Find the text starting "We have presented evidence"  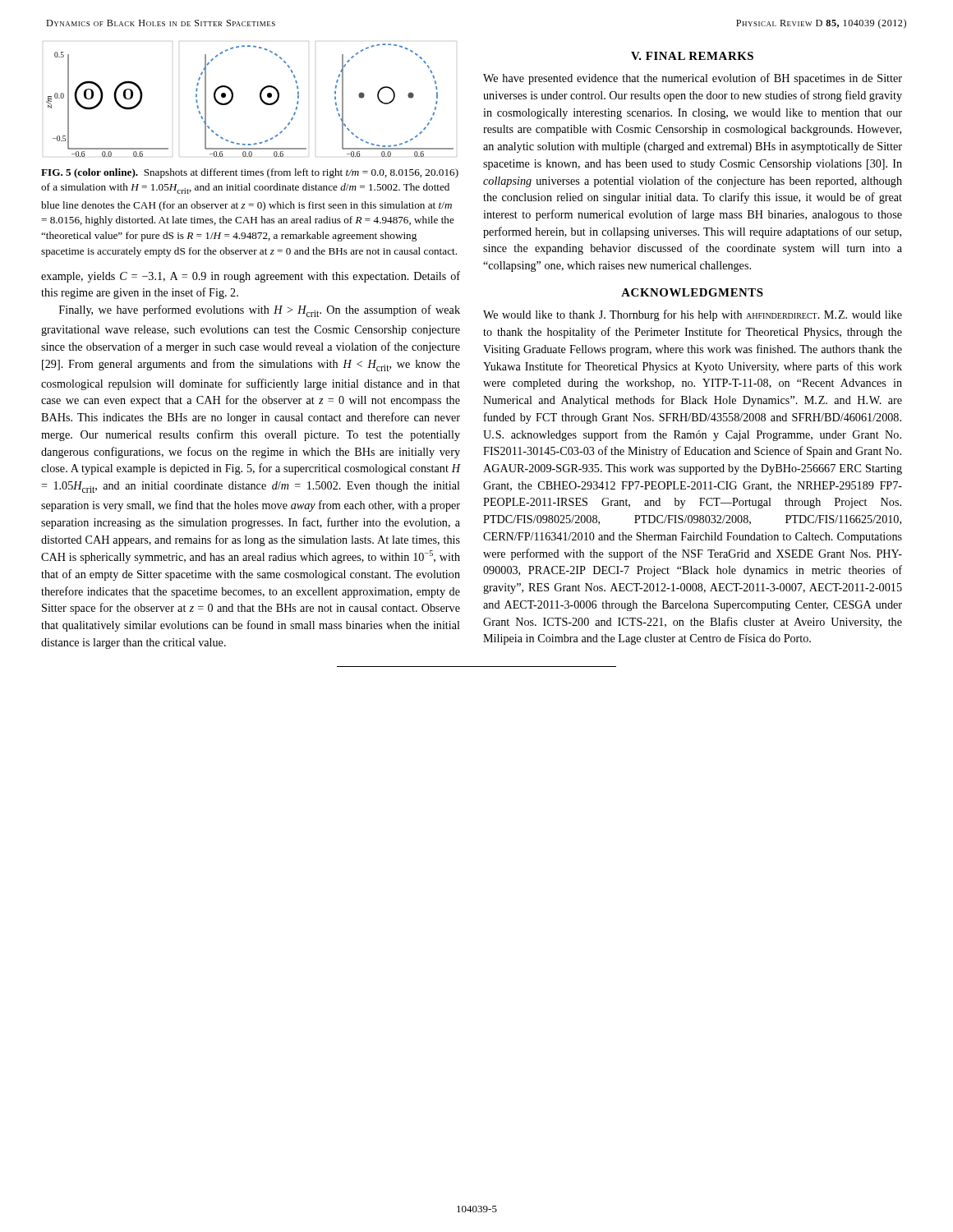pyautogui.click(x=693, y=172)
